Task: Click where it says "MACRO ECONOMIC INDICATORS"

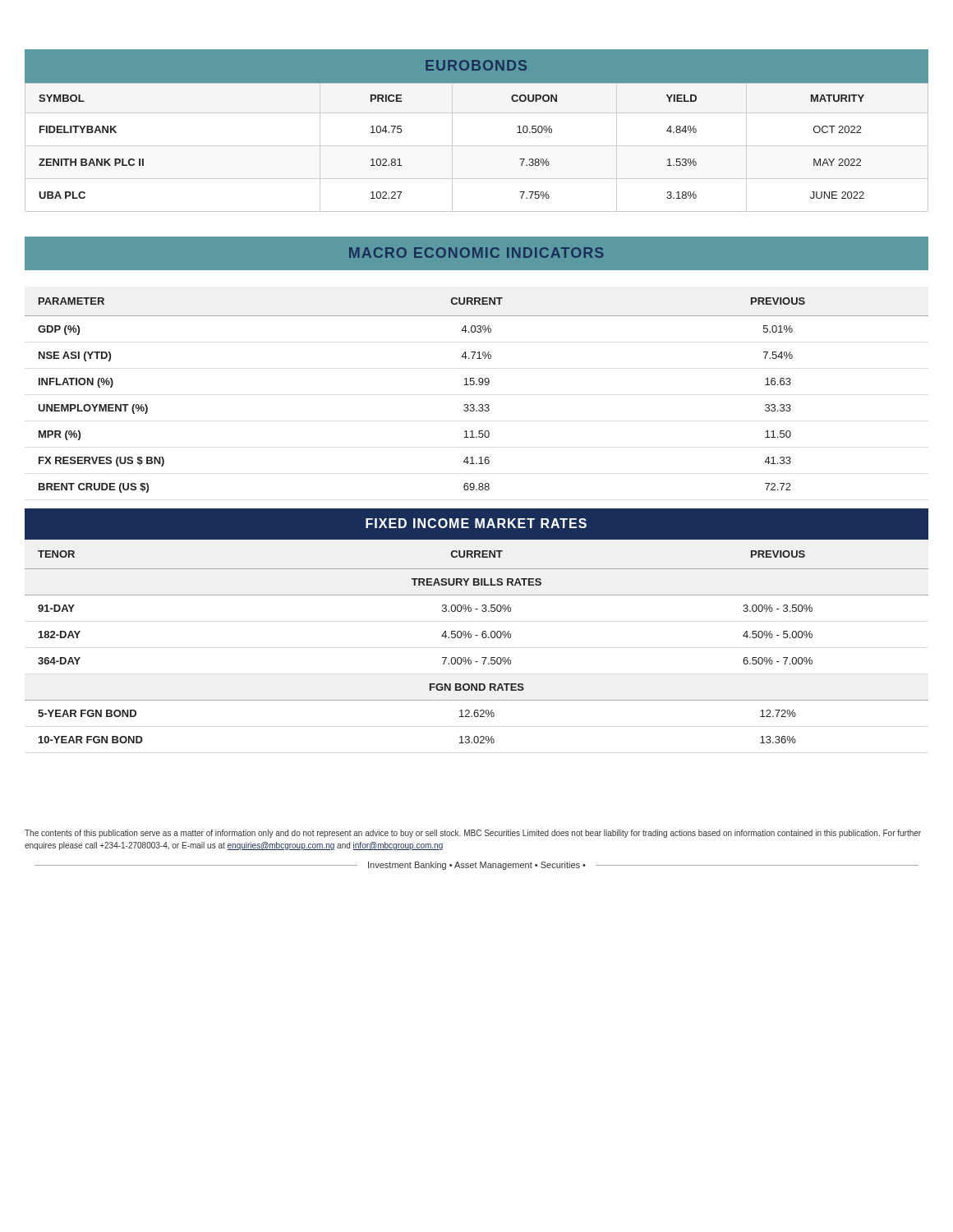Action: click(476, 253)
